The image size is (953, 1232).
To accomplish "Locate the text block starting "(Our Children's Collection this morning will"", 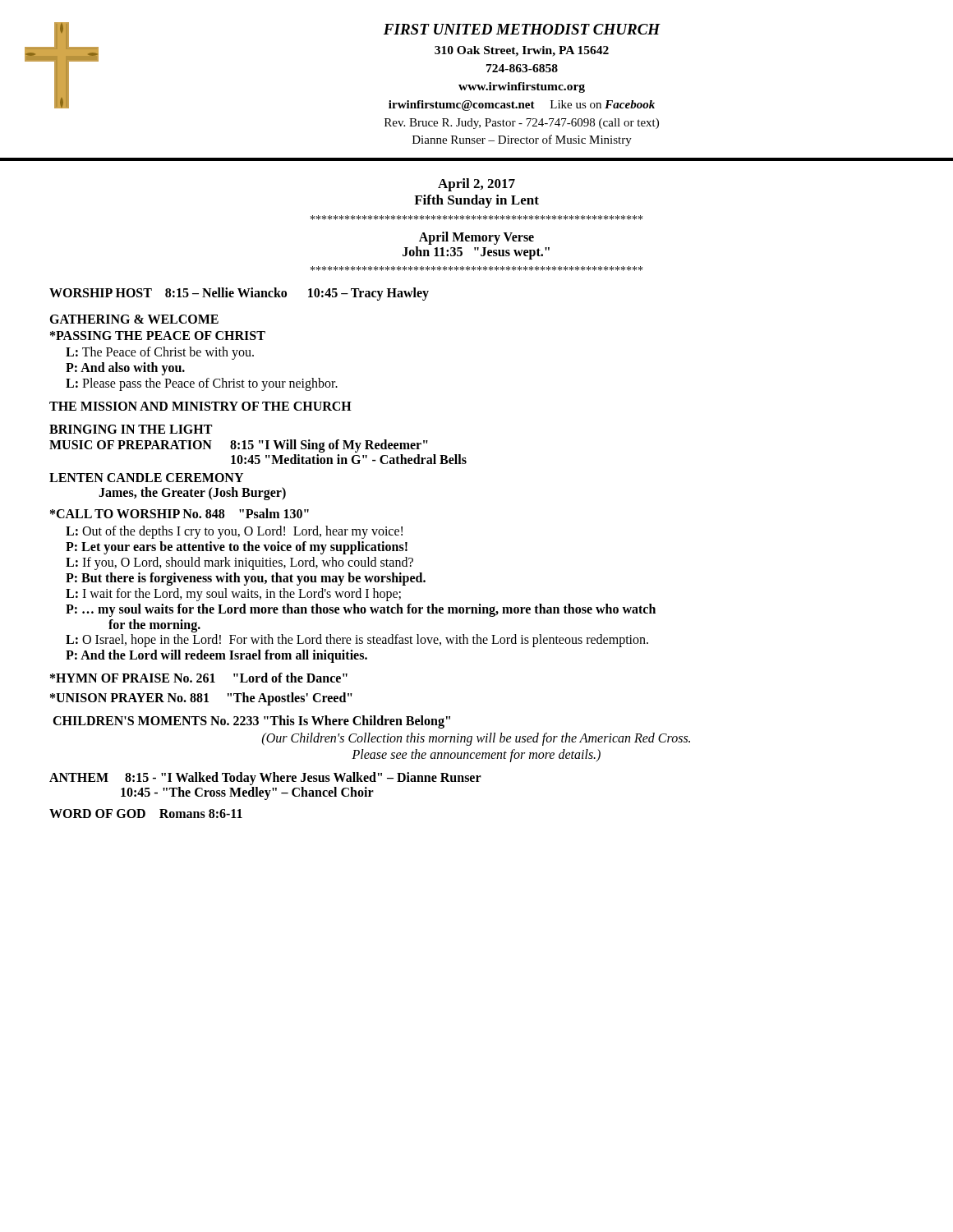I will coord(476,738).
